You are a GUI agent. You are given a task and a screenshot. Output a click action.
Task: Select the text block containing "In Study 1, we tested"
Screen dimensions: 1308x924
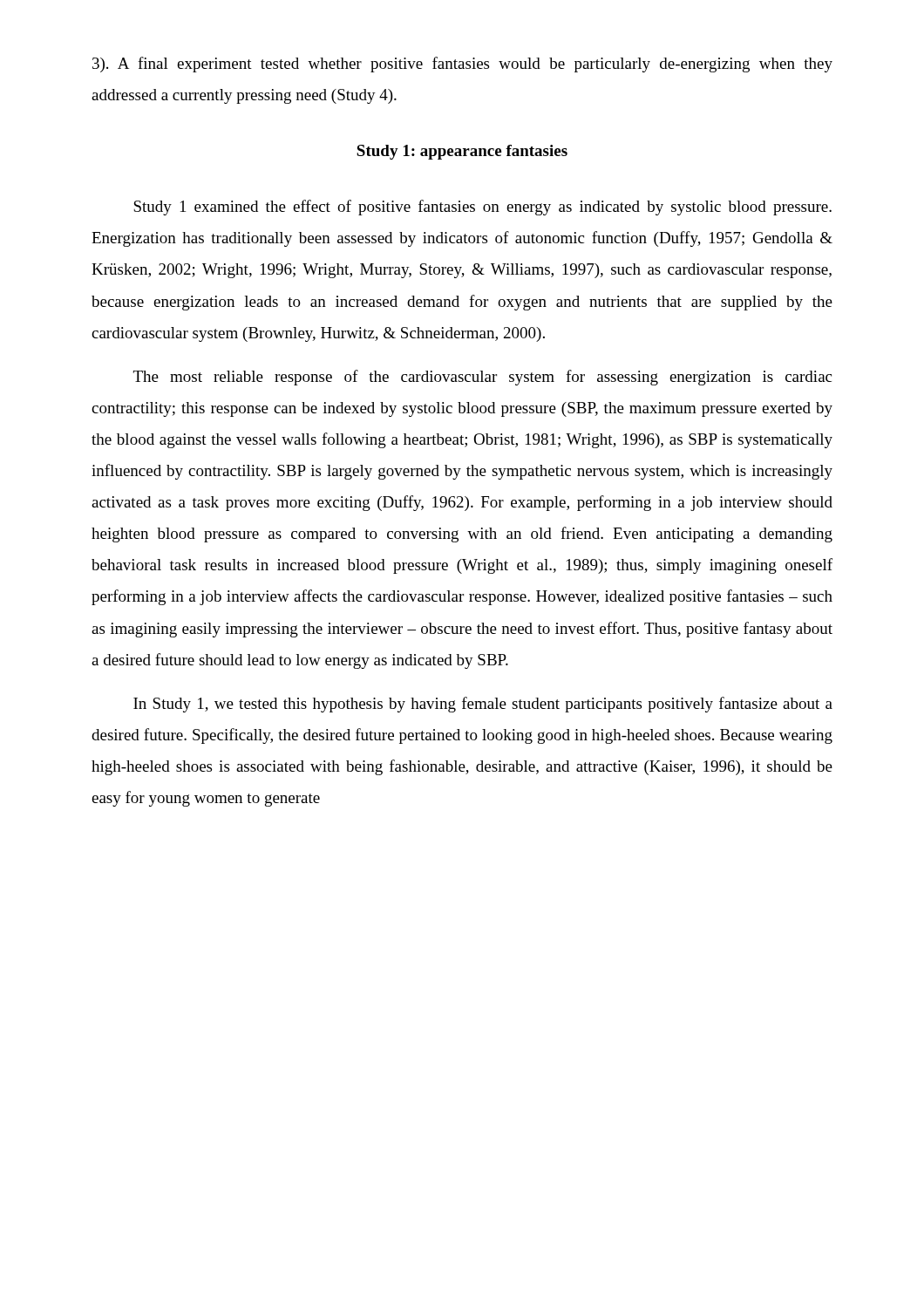coord(462,750)
